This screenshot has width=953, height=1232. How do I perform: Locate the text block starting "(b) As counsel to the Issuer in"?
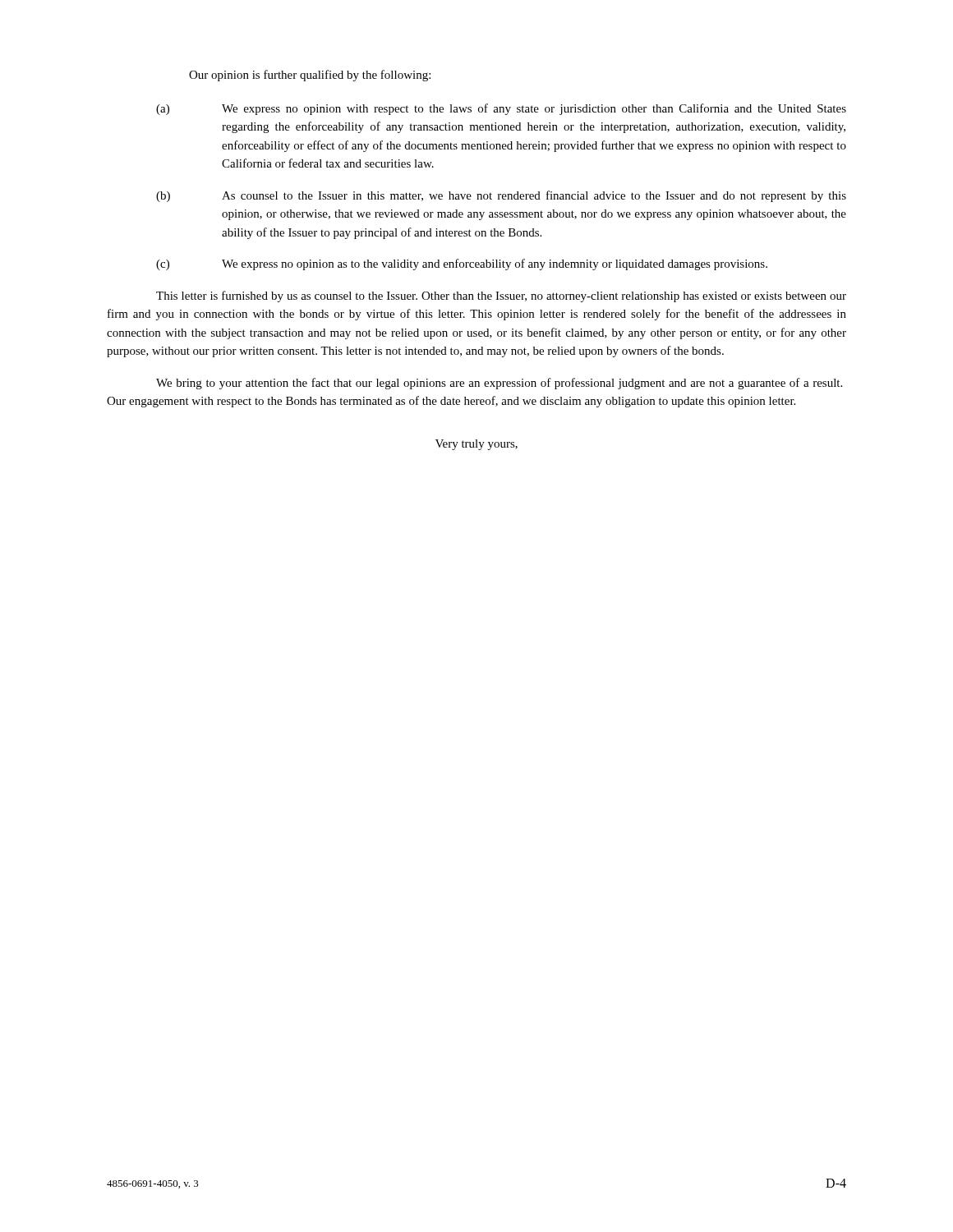(476, 214)
